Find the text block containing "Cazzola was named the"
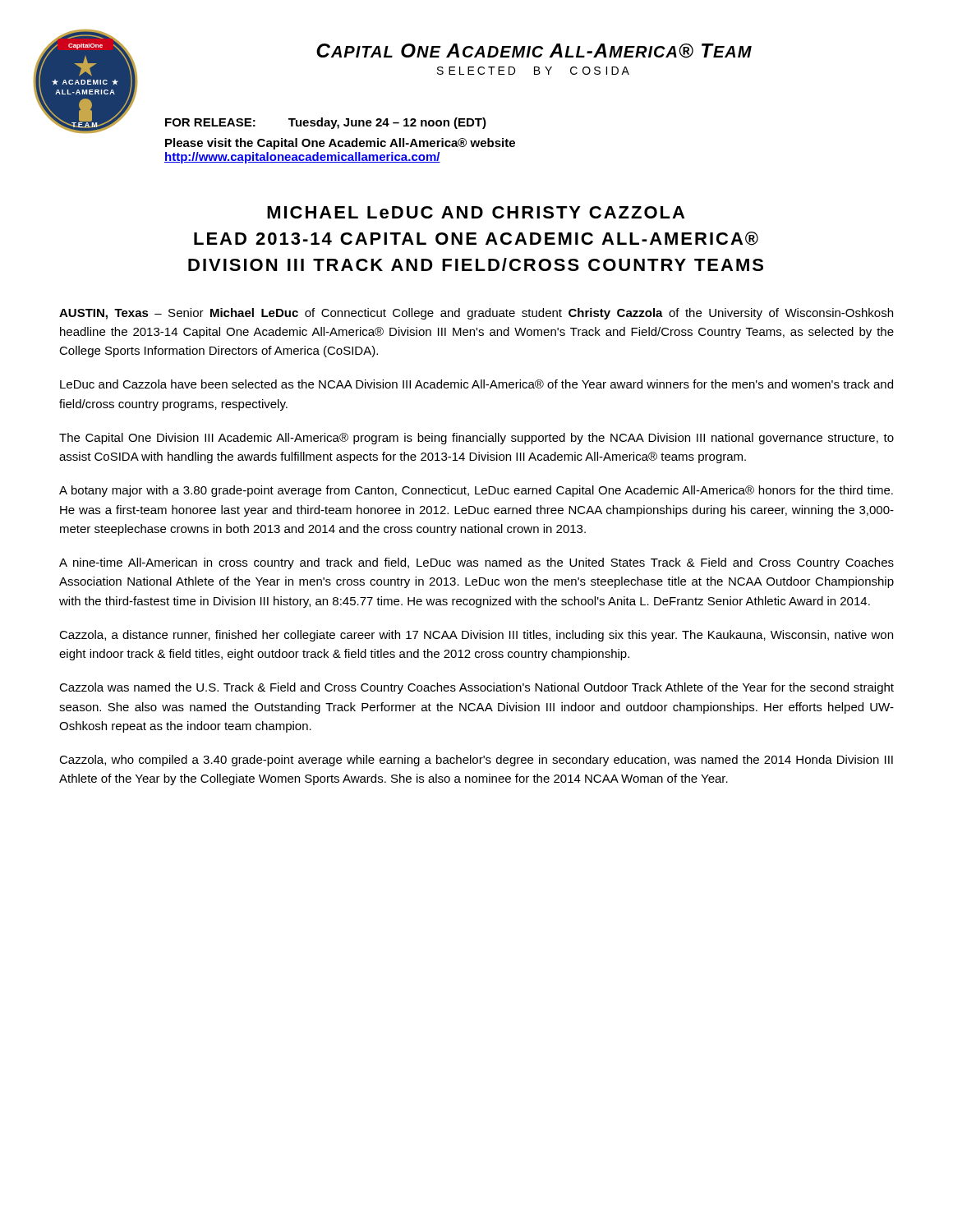 (x=476, y=706)
